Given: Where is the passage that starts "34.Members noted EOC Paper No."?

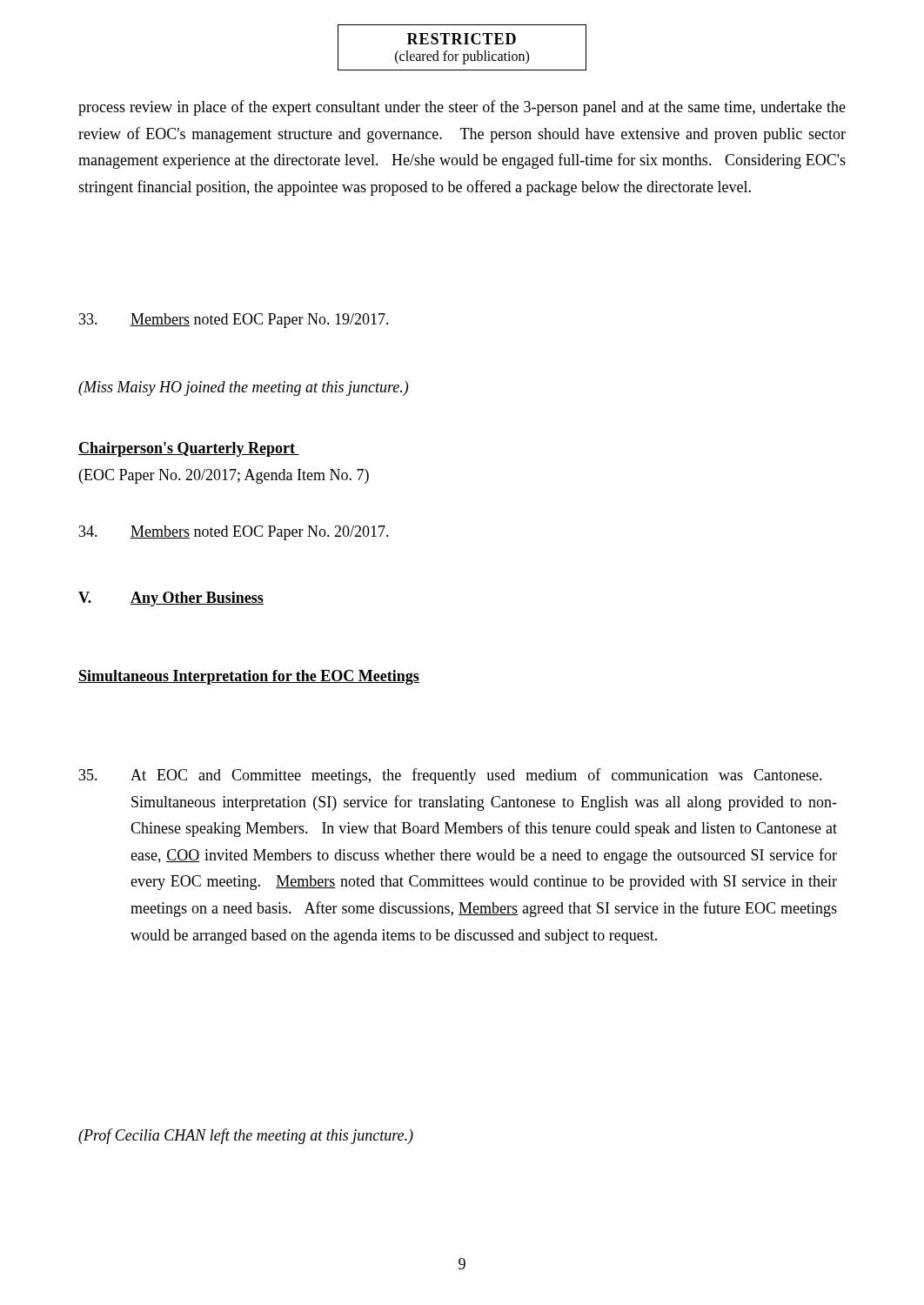Looking at the screenshot, I should click(234, 533).
